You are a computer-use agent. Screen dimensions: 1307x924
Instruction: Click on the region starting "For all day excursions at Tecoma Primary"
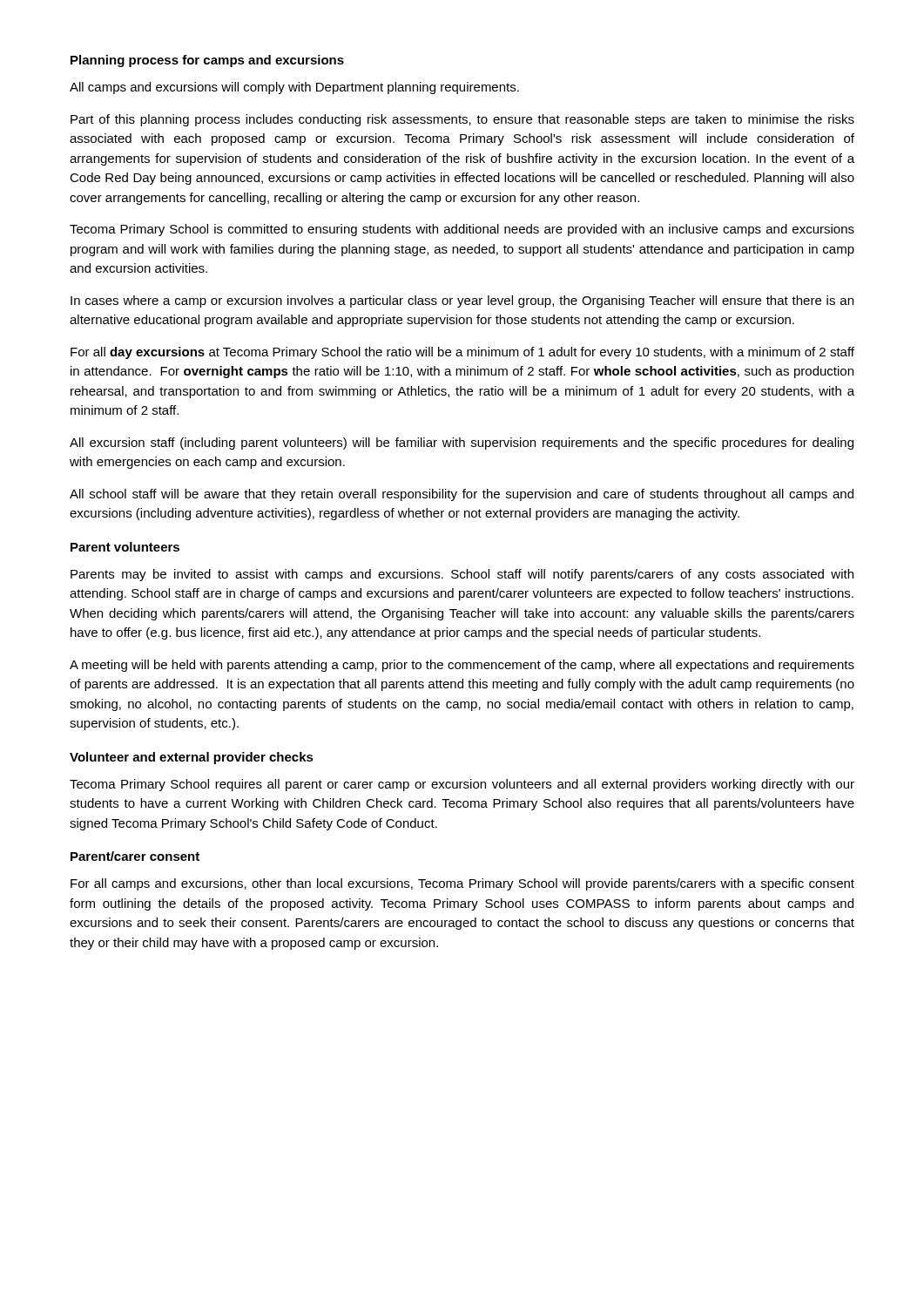click(x=462, y=381)
